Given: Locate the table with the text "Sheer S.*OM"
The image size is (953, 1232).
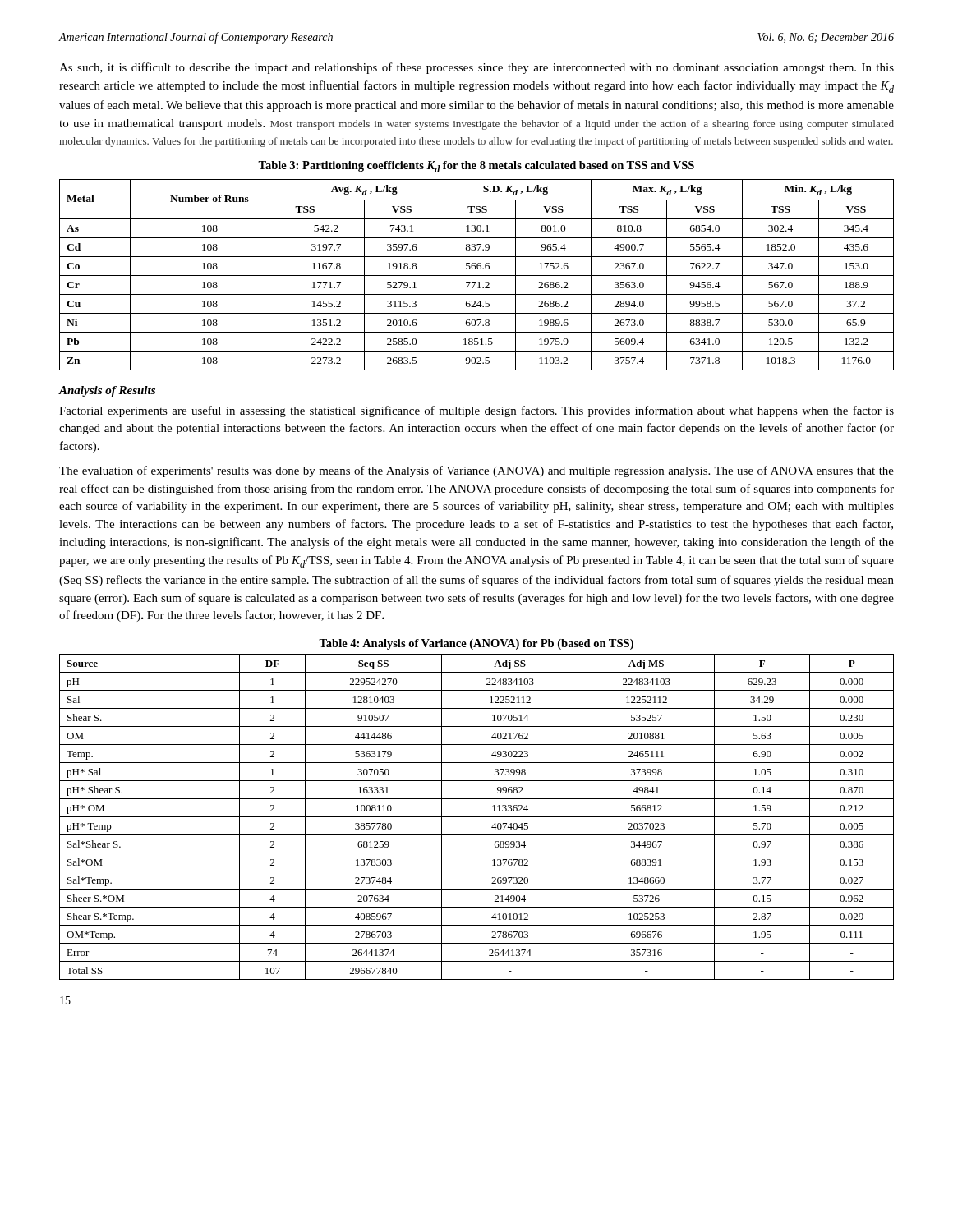Looking at the screenshot, I should pos(476,817).
